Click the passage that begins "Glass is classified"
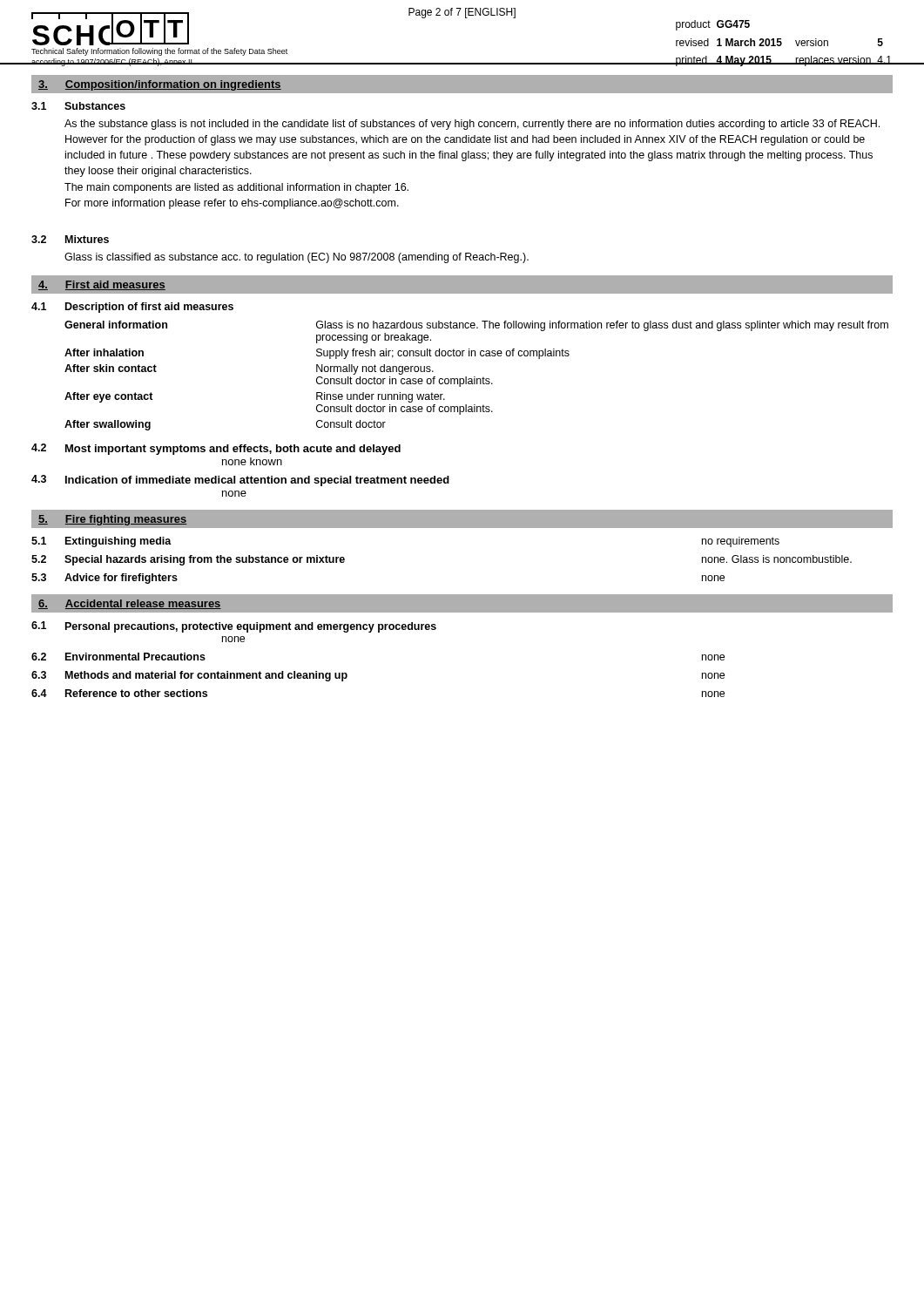Image resolution: width=924 pixels, height=1307 pixels. pos(297,257)
